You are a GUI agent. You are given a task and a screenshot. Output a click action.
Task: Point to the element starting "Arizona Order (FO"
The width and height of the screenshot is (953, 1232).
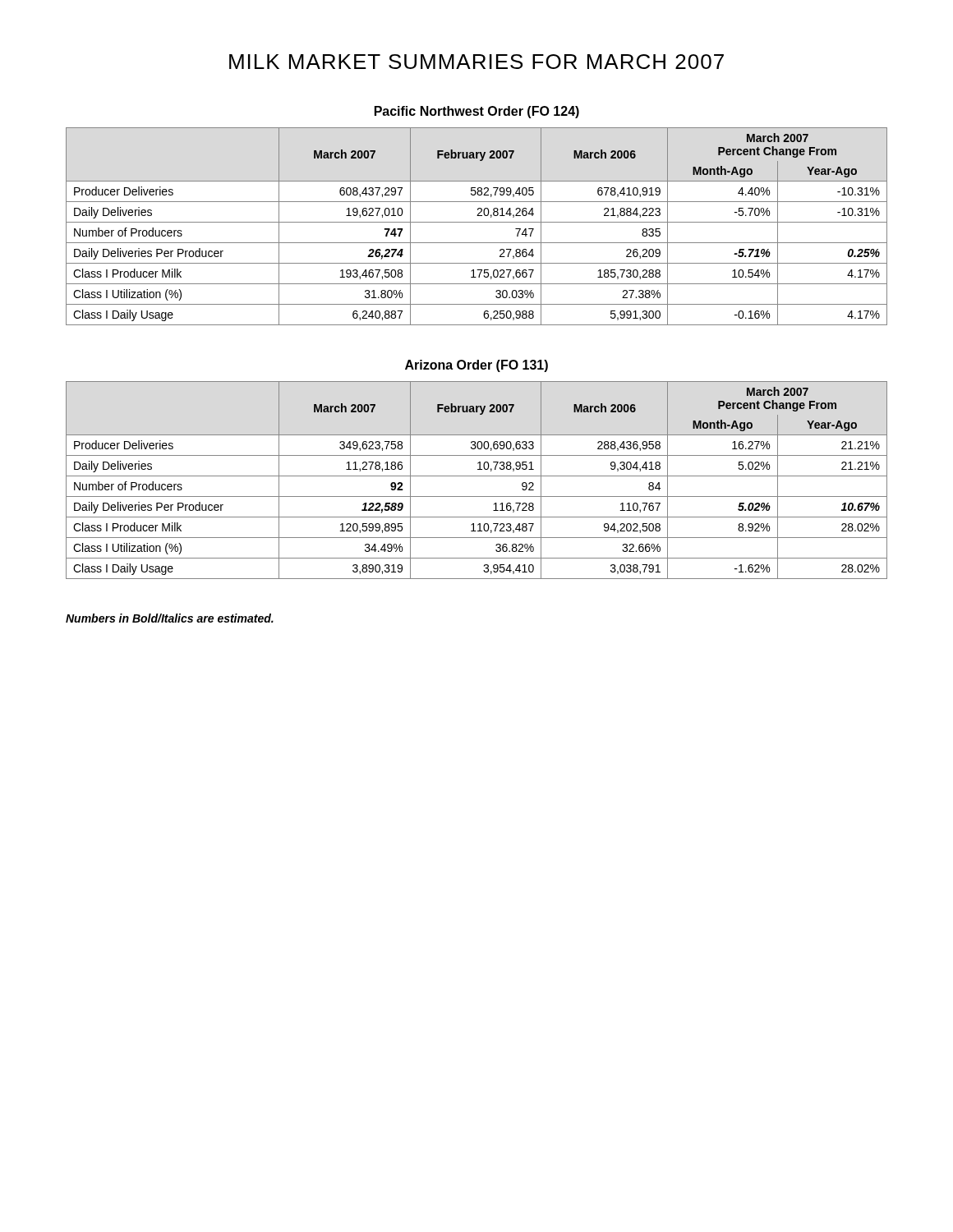point(476,365)
